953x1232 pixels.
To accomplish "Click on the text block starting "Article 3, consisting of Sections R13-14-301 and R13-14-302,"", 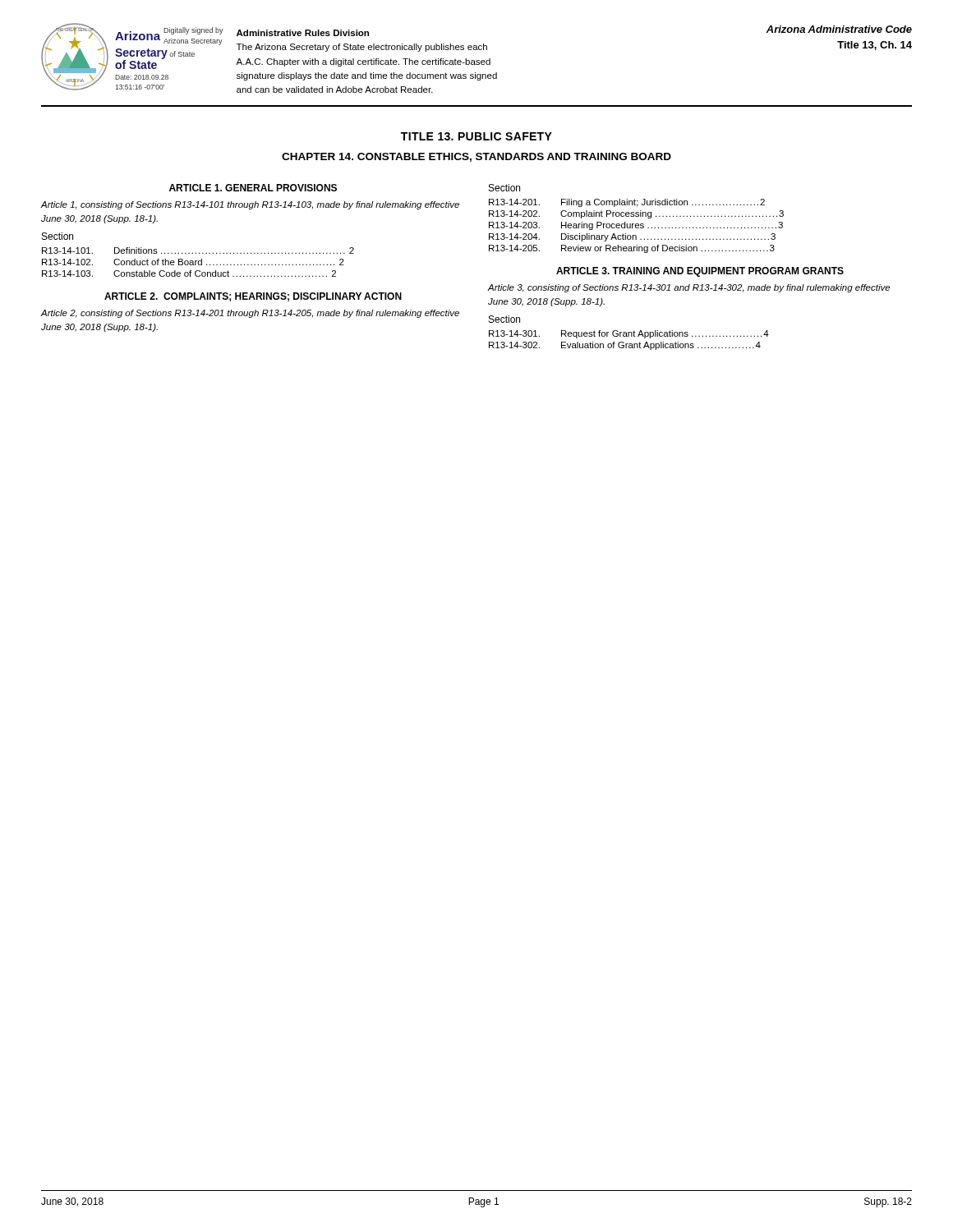I will 689,294.
